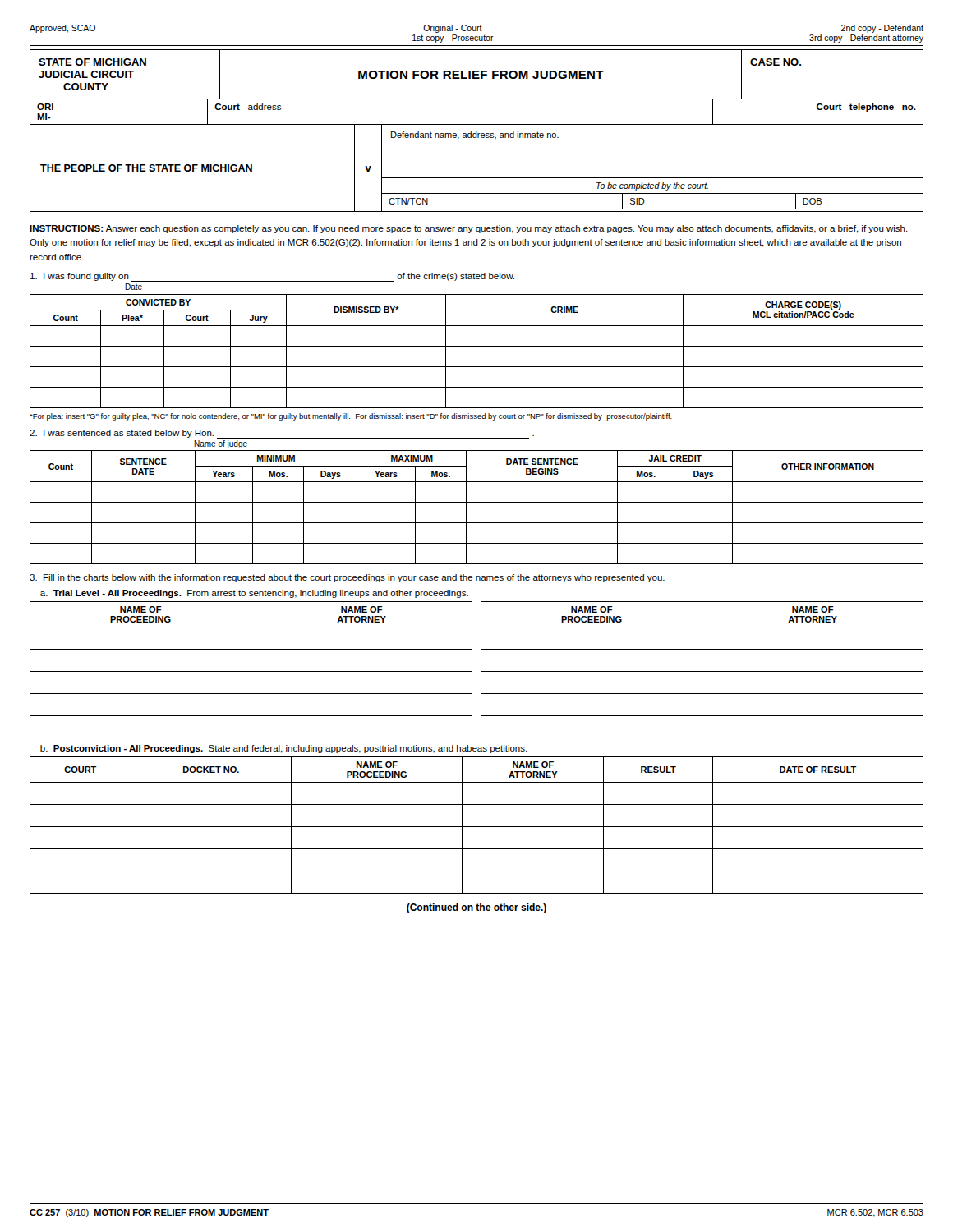Where is the passage that starts "b. Postconviction - All Proceedings. State and"?
Viewport: 953px width, 1232px height.
tap(279, 748)
